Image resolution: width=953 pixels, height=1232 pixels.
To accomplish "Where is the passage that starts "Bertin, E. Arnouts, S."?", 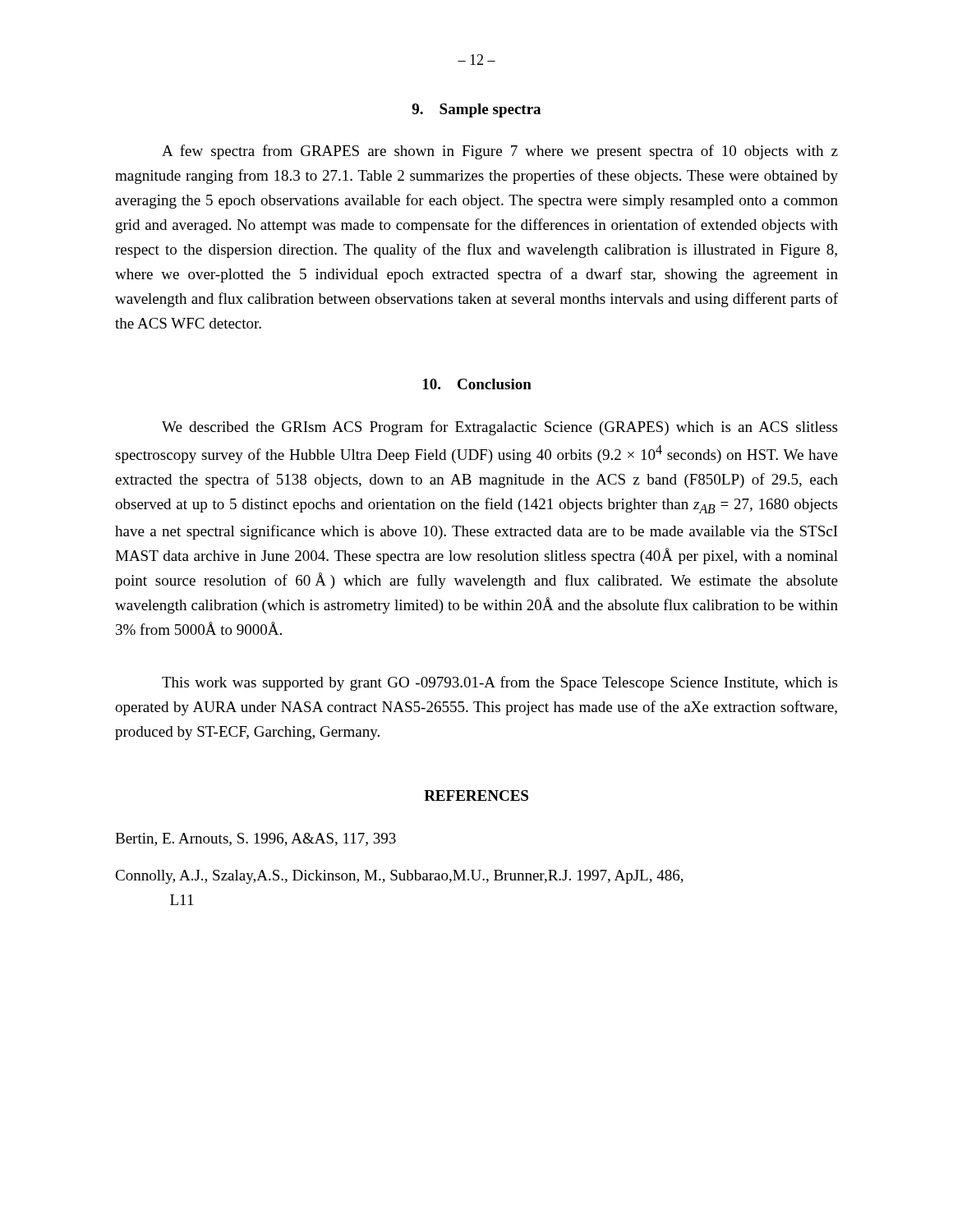I will tap(256, 838).
